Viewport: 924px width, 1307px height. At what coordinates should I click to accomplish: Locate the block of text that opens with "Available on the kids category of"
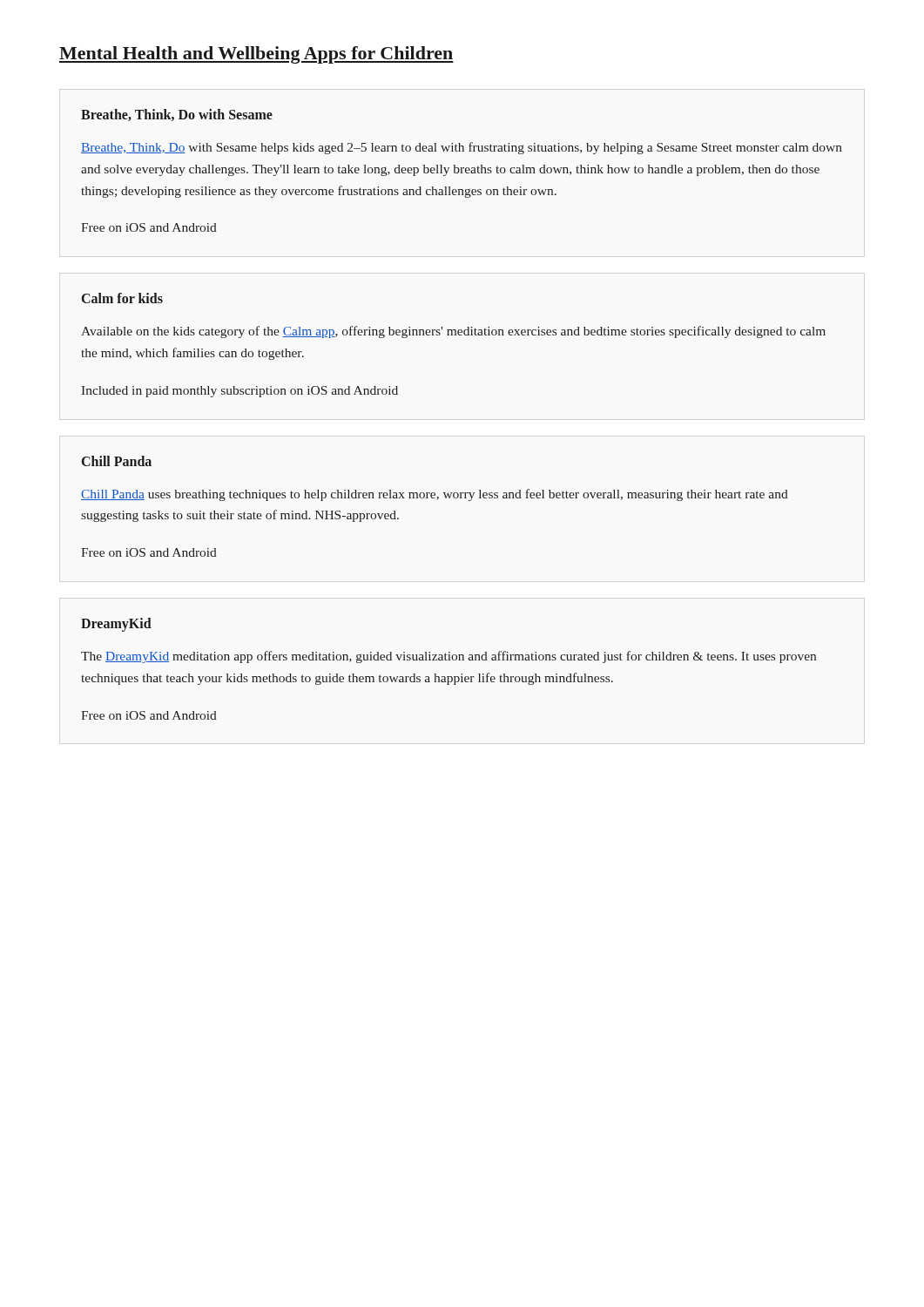(453, 332)
